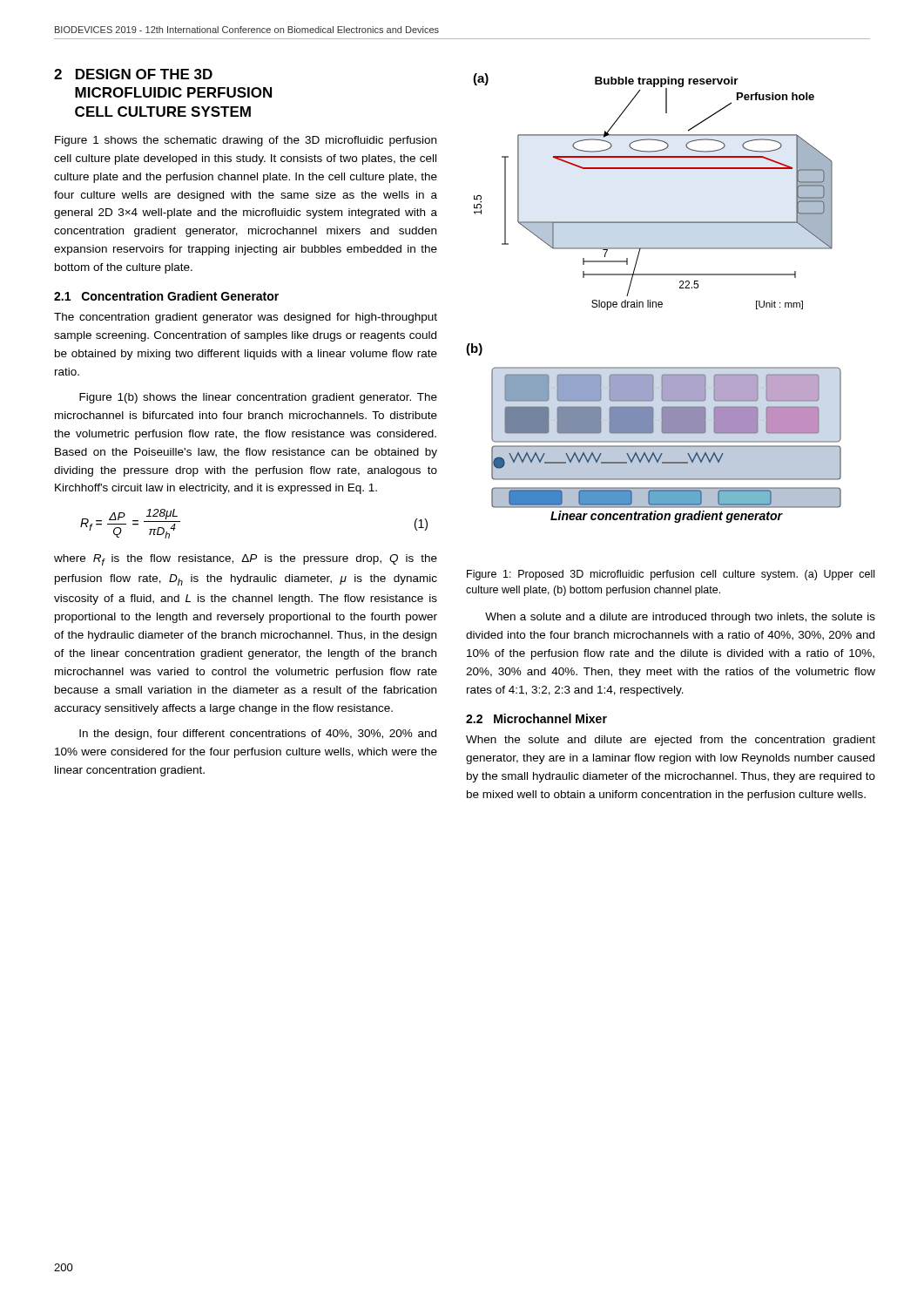Viewport: 924px width, 1307px height.
Task: Point to the block beginning "The concentration gradient generator"
Action: (x=246, y=344)
